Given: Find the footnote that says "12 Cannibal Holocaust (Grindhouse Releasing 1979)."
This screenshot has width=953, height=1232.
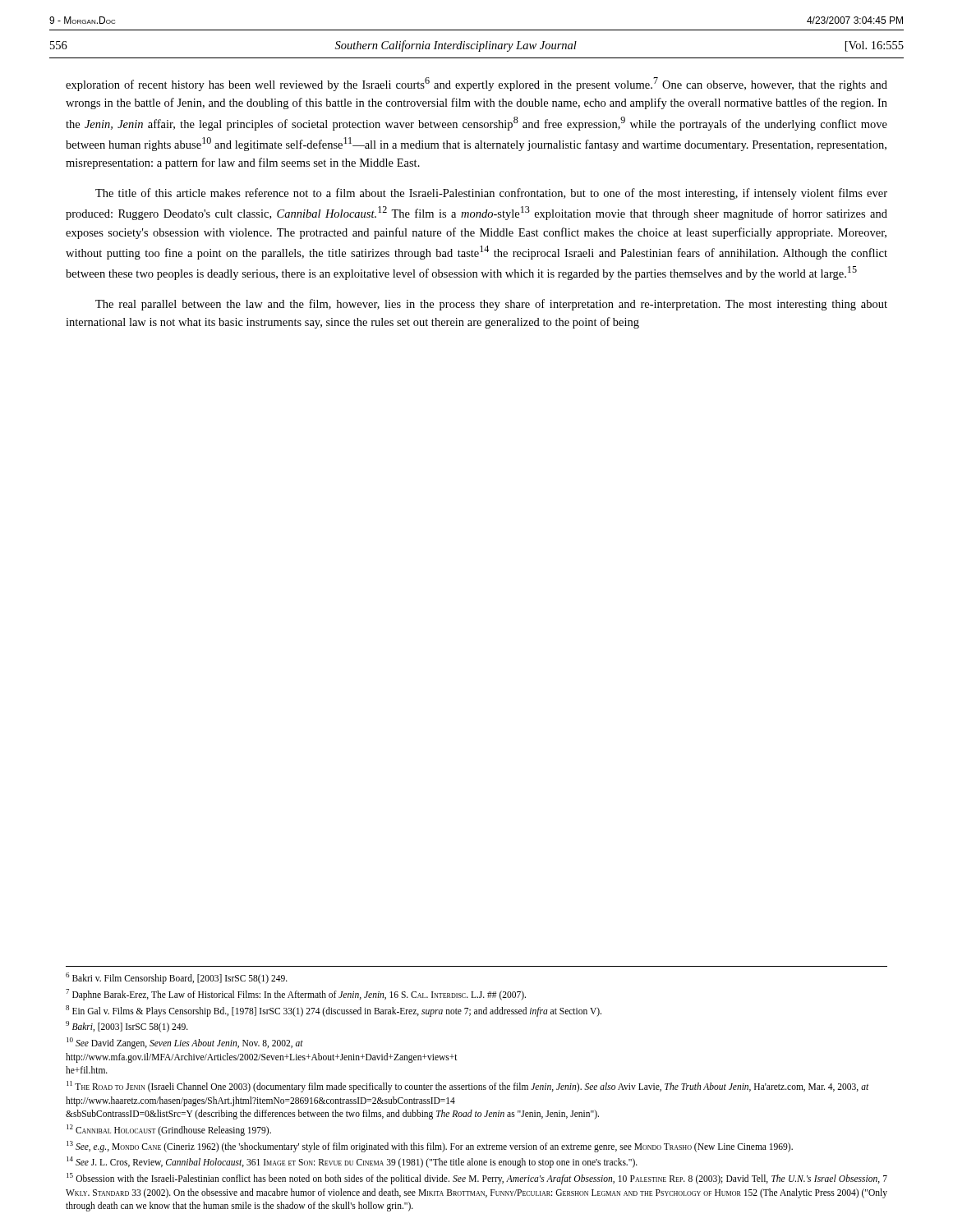Looking at the screenshot, I should [169, 1129].
